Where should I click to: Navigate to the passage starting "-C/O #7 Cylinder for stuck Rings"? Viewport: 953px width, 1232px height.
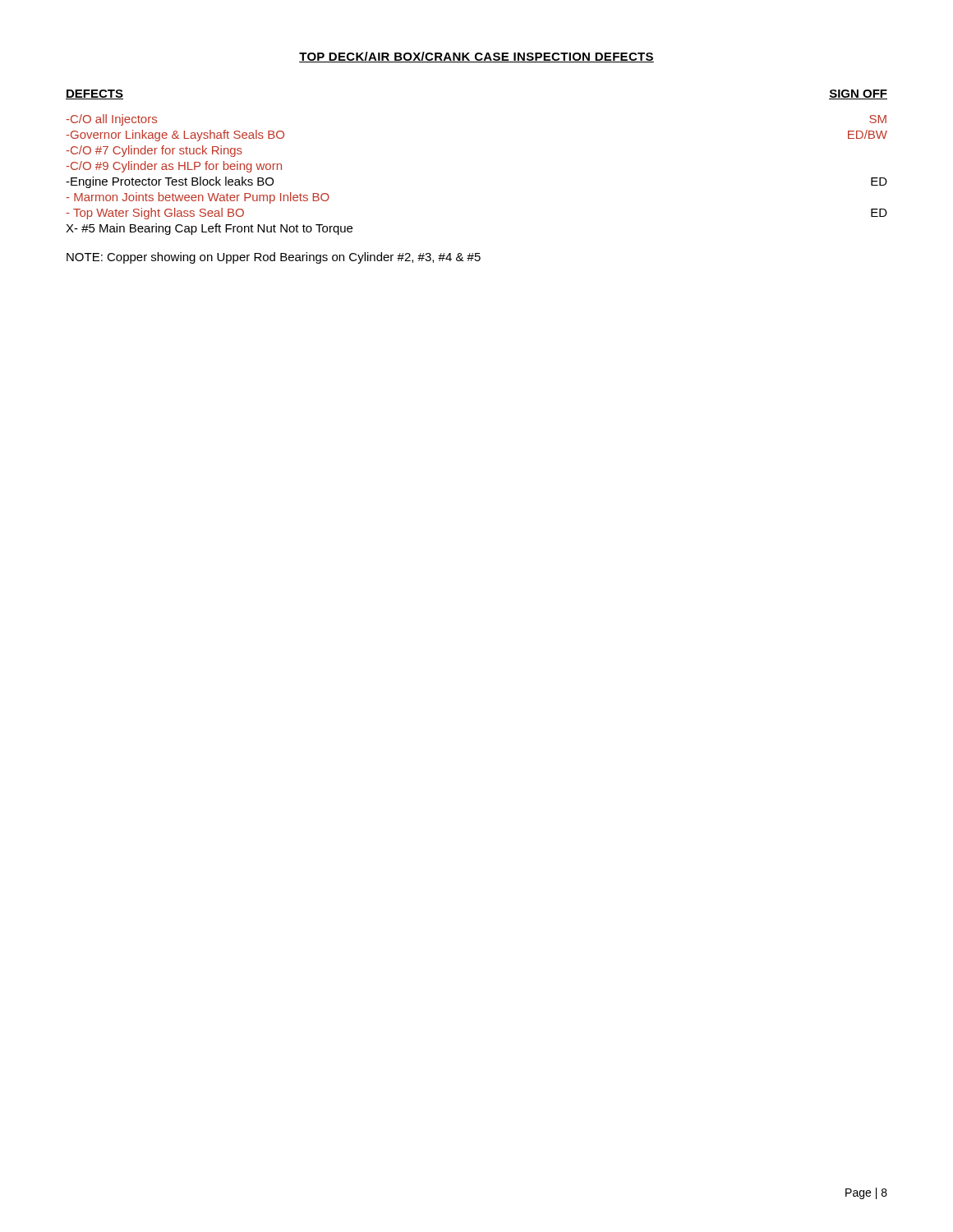[154, 150]
